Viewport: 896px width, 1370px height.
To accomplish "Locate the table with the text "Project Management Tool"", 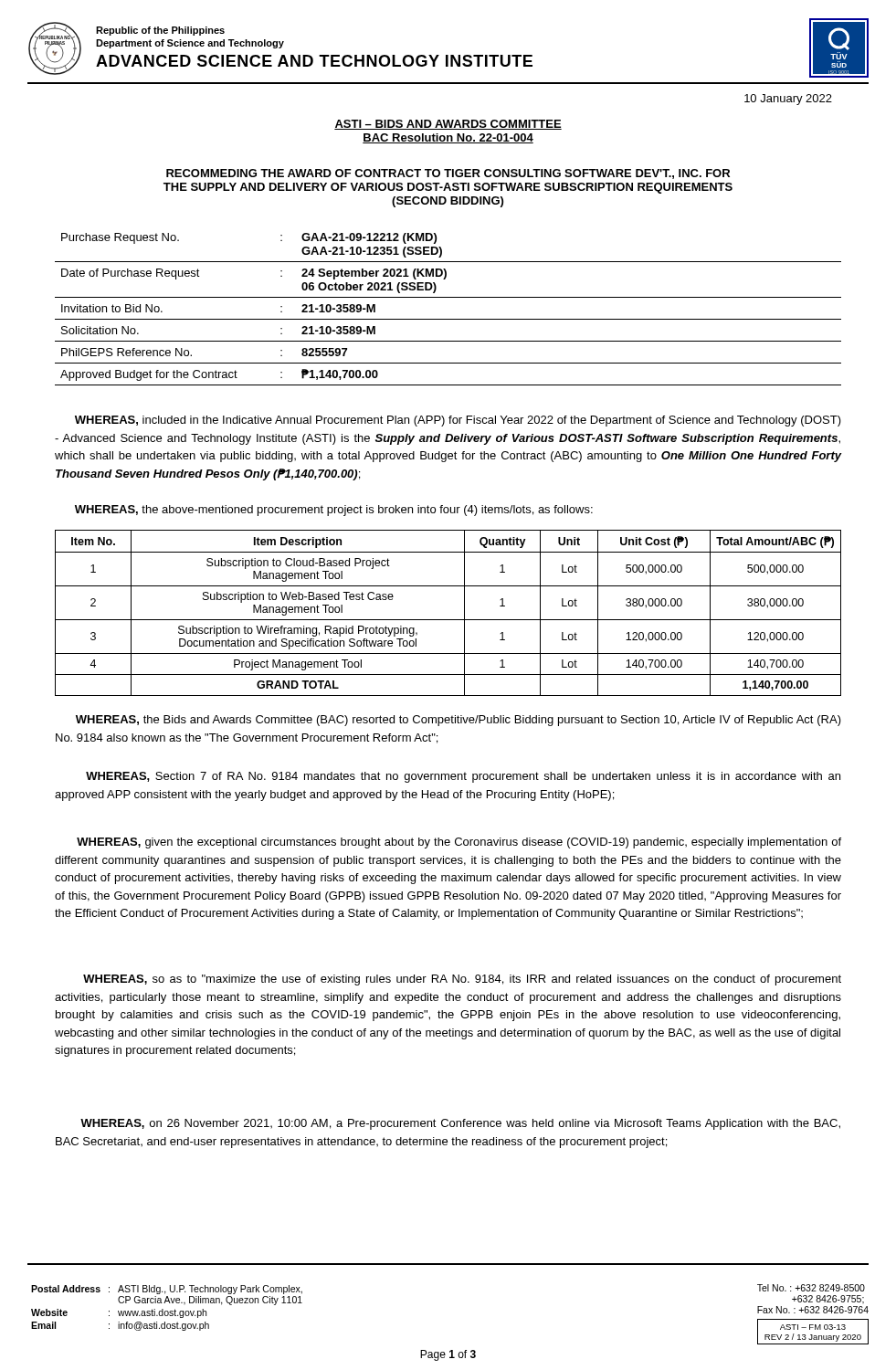I will point(448,613).
